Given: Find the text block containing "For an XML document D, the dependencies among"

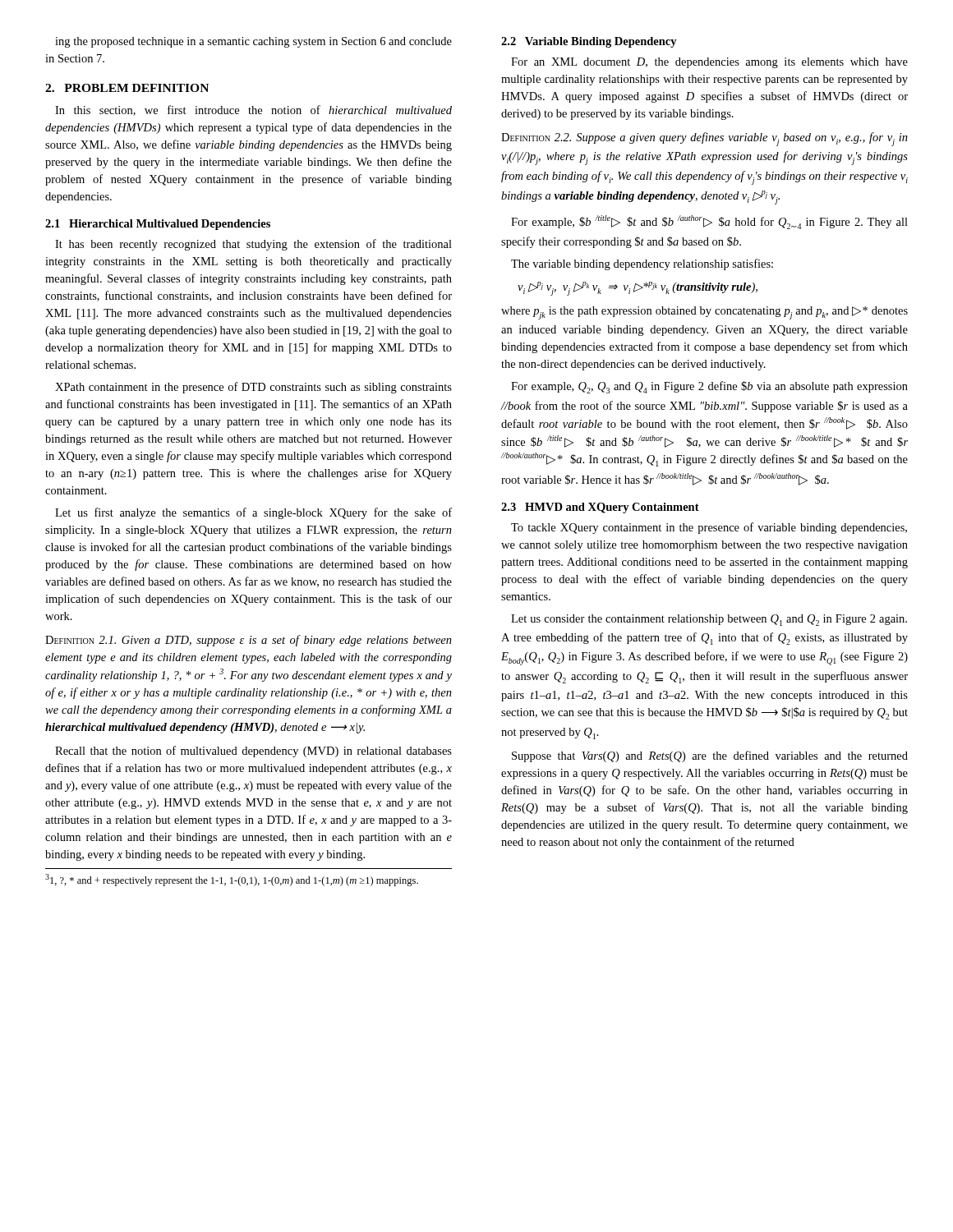Looking at the screenshot, I should pos(705,88).
